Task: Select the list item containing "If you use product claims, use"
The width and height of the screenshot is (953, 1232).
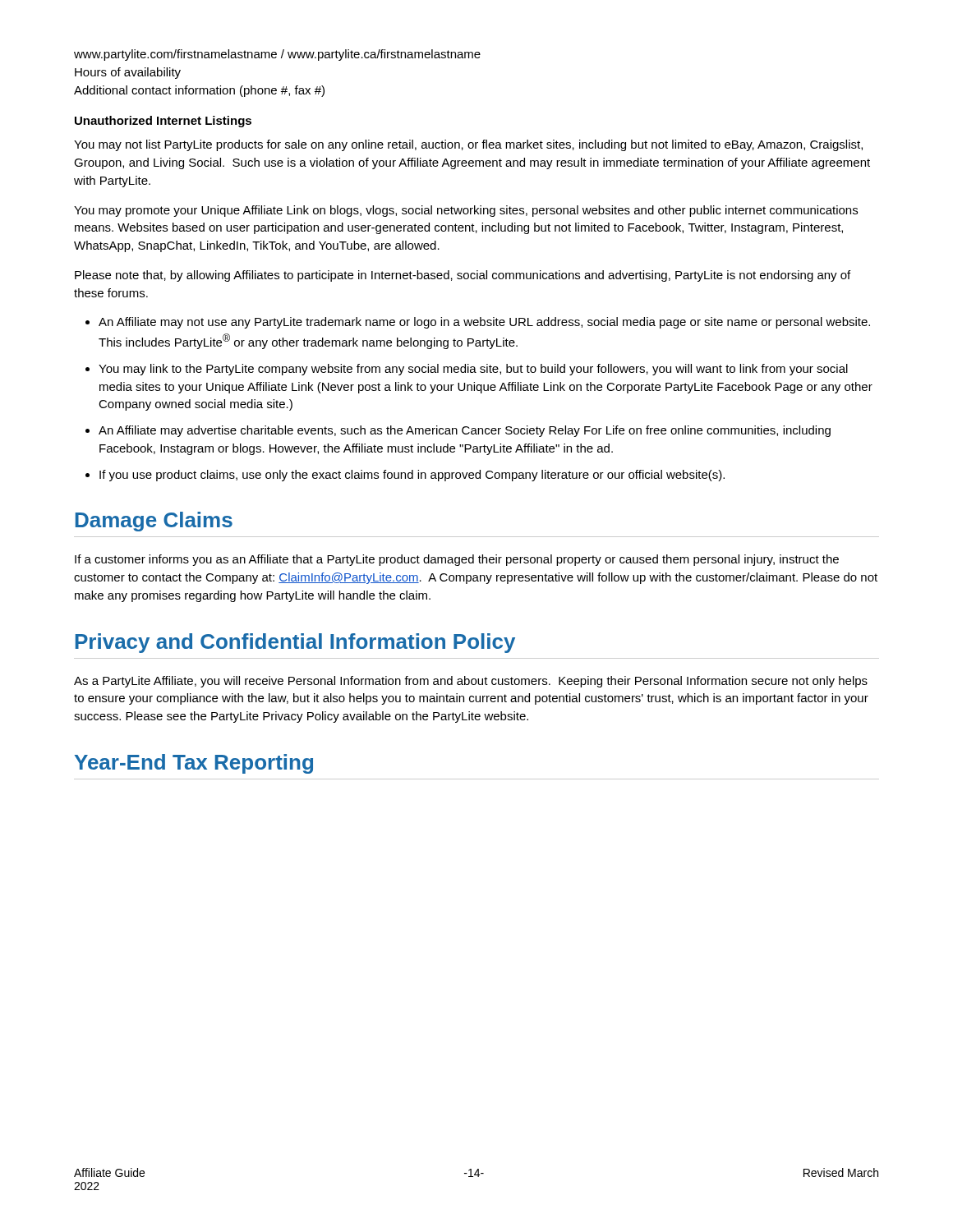Action: 412,474
